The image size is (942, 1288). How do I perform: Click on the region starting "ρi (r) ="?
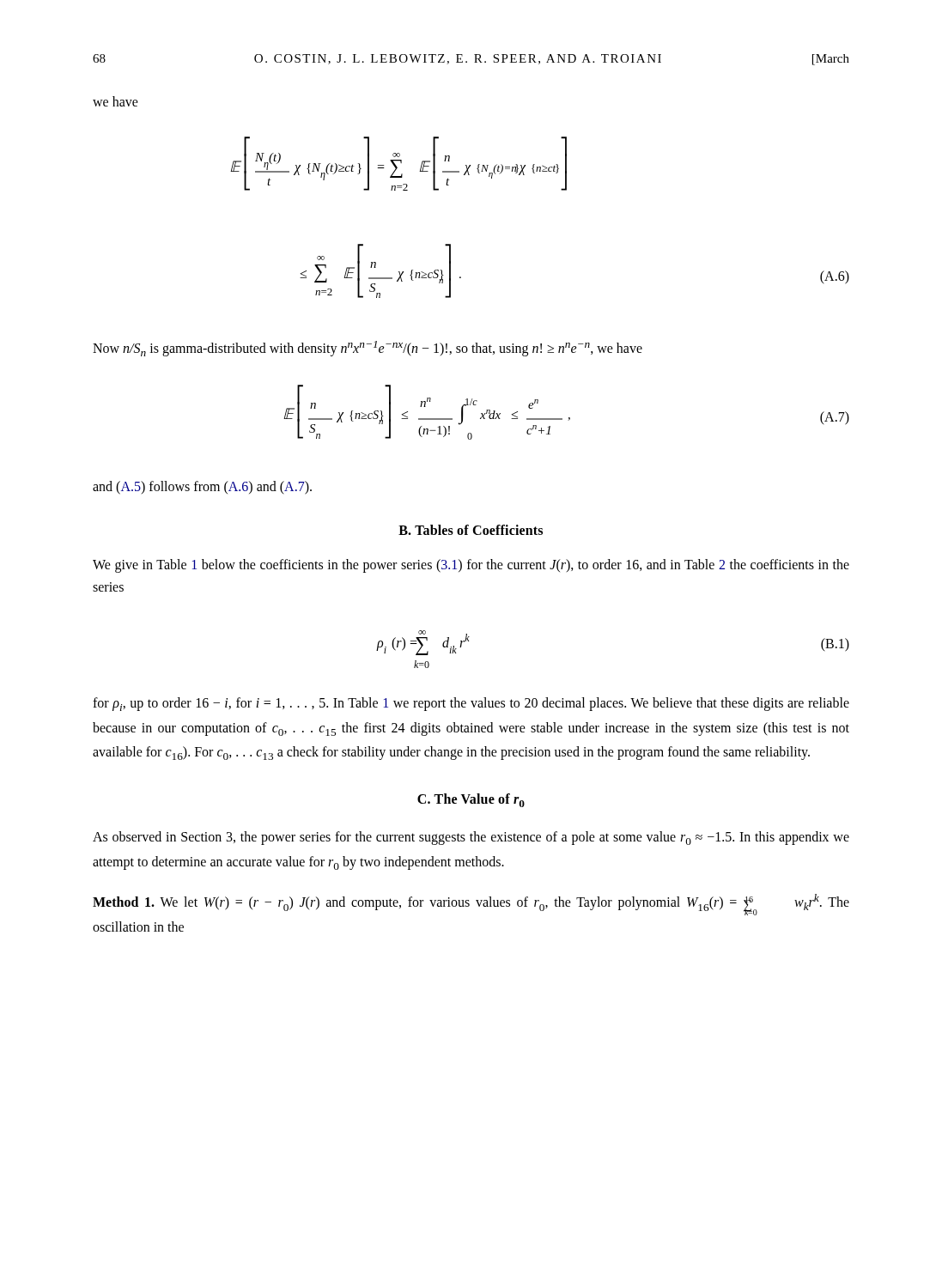419,643
